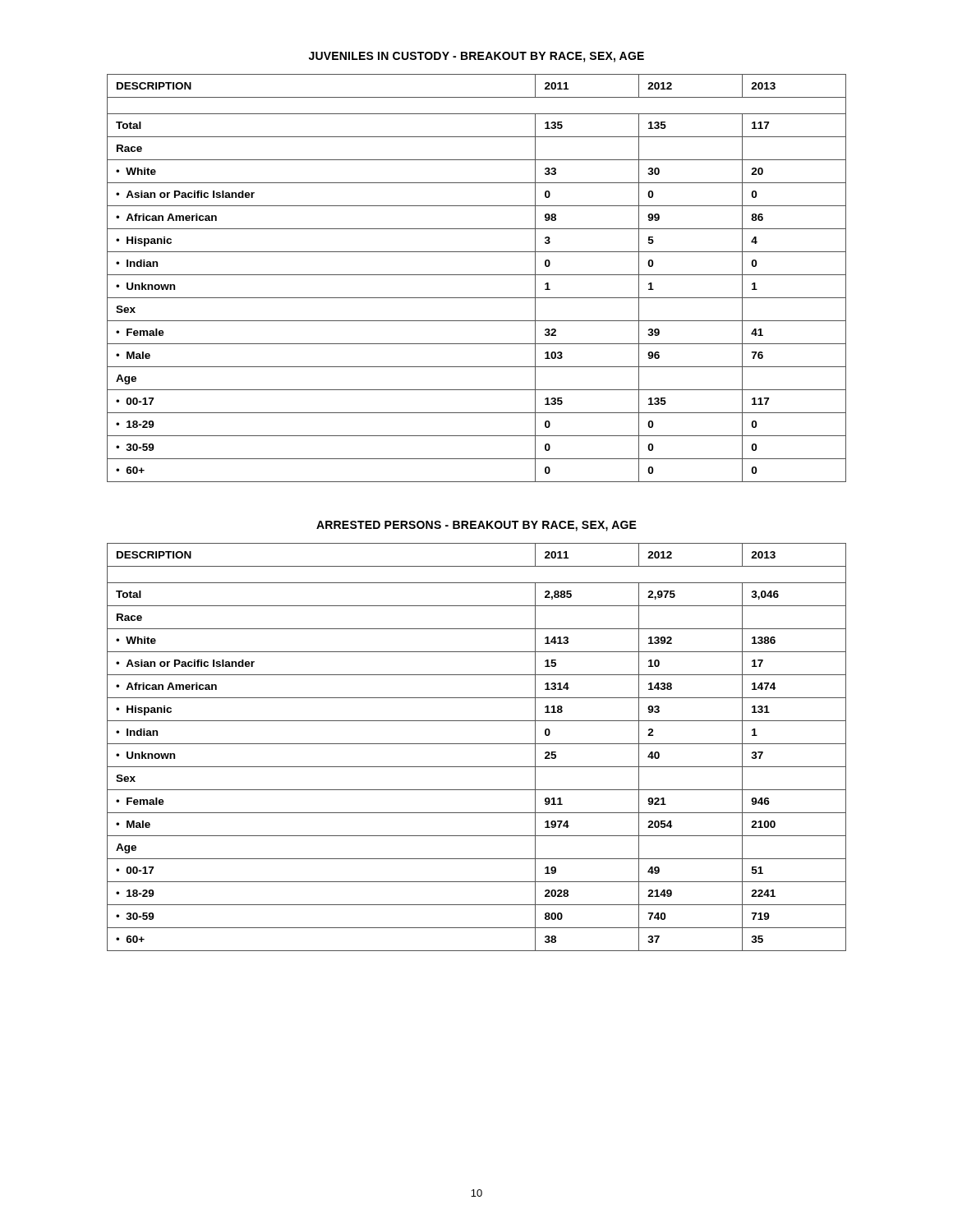Locate the text starting "JUVENILES IN CUSTODY - BREAKOUT"

[476, 56]
